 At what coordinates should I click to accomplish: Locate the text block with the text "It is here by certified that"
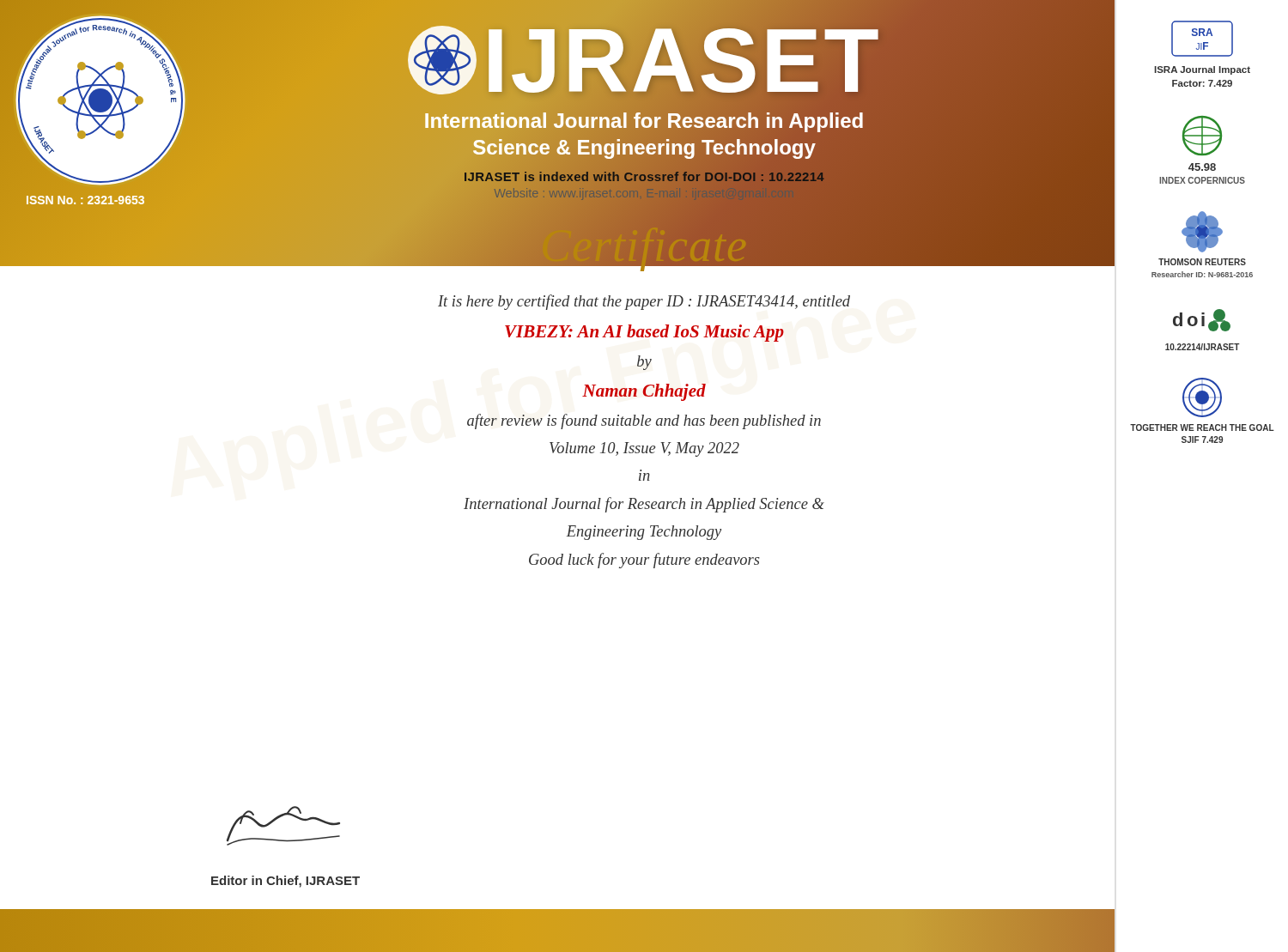[x=644, y=430]
